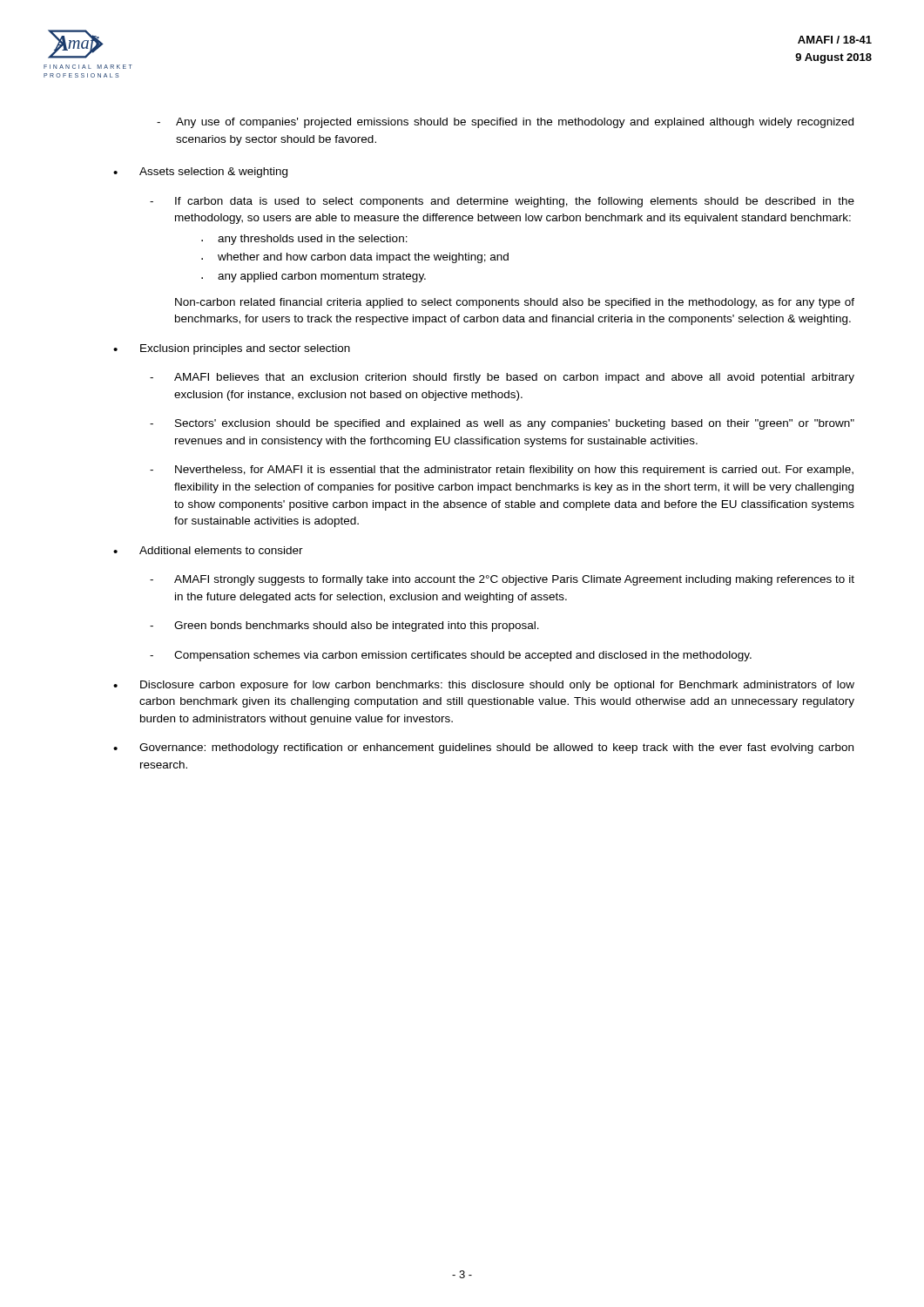
Task: Locate the block starting "If carbon data is"
Action: (x=497, y=260)
